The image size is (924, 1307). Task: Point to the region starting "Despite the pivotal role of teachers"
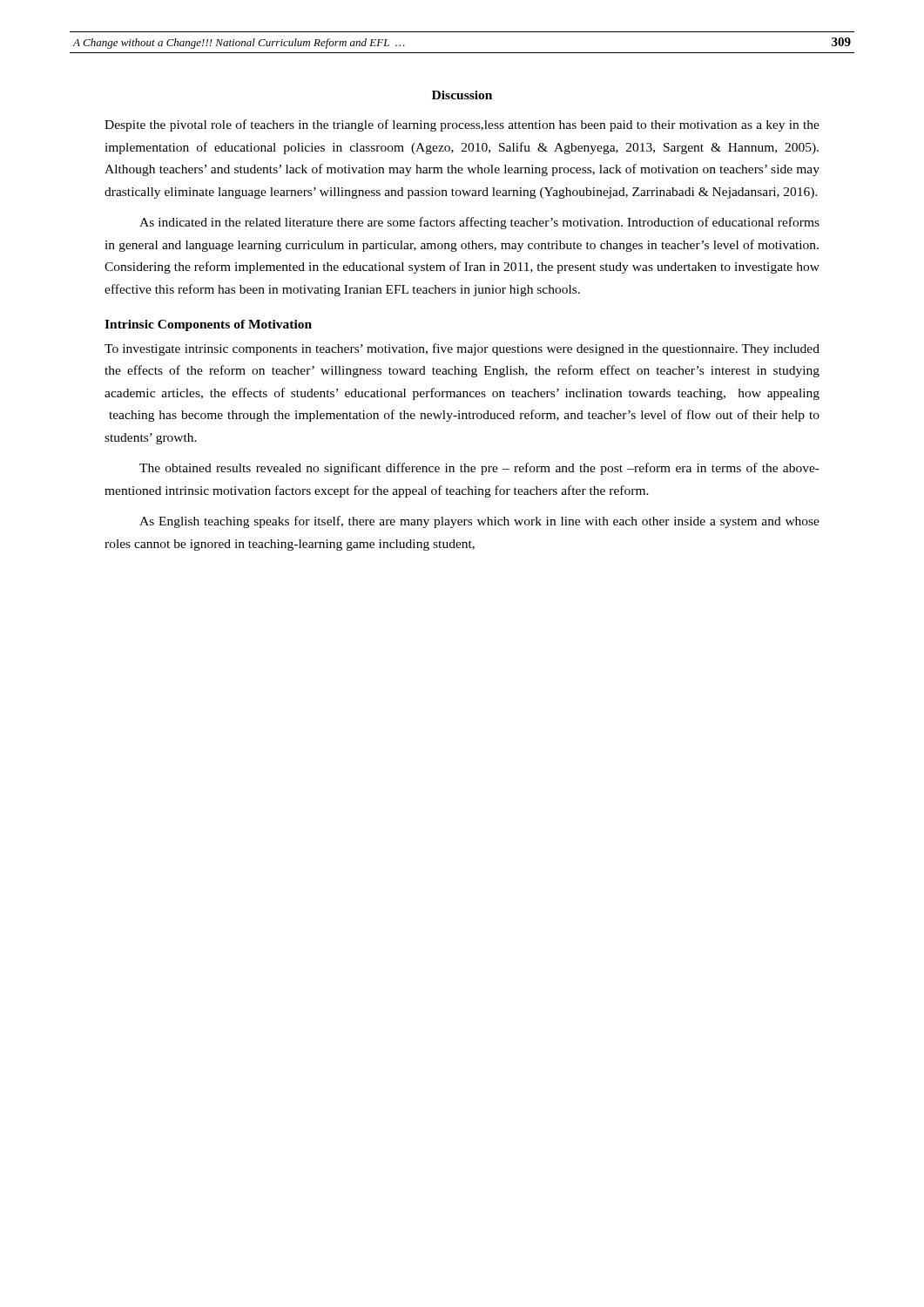(462, 158)
